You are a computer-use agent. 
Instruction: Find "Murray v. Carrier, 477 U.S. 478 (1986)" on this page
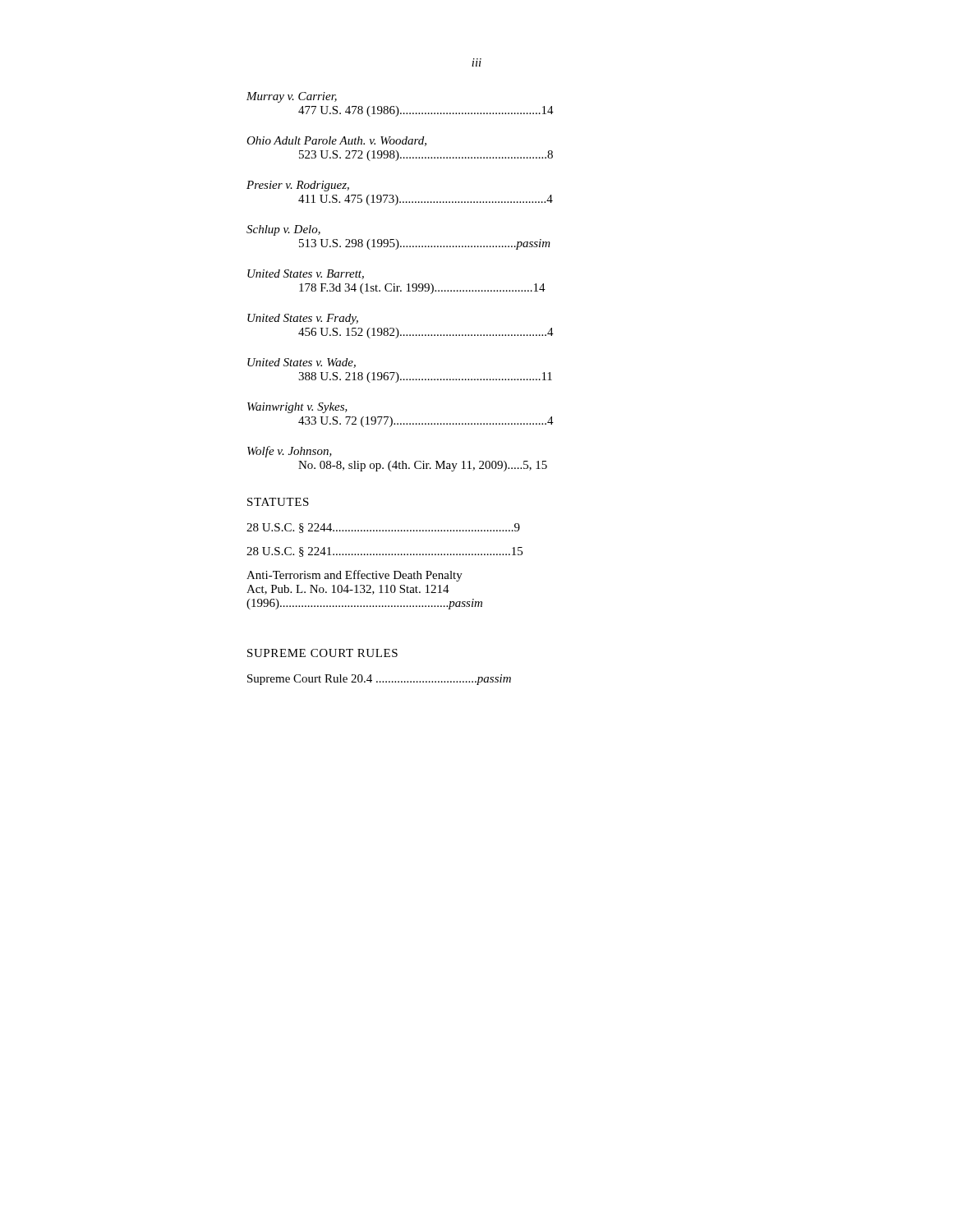pos(476,103)
